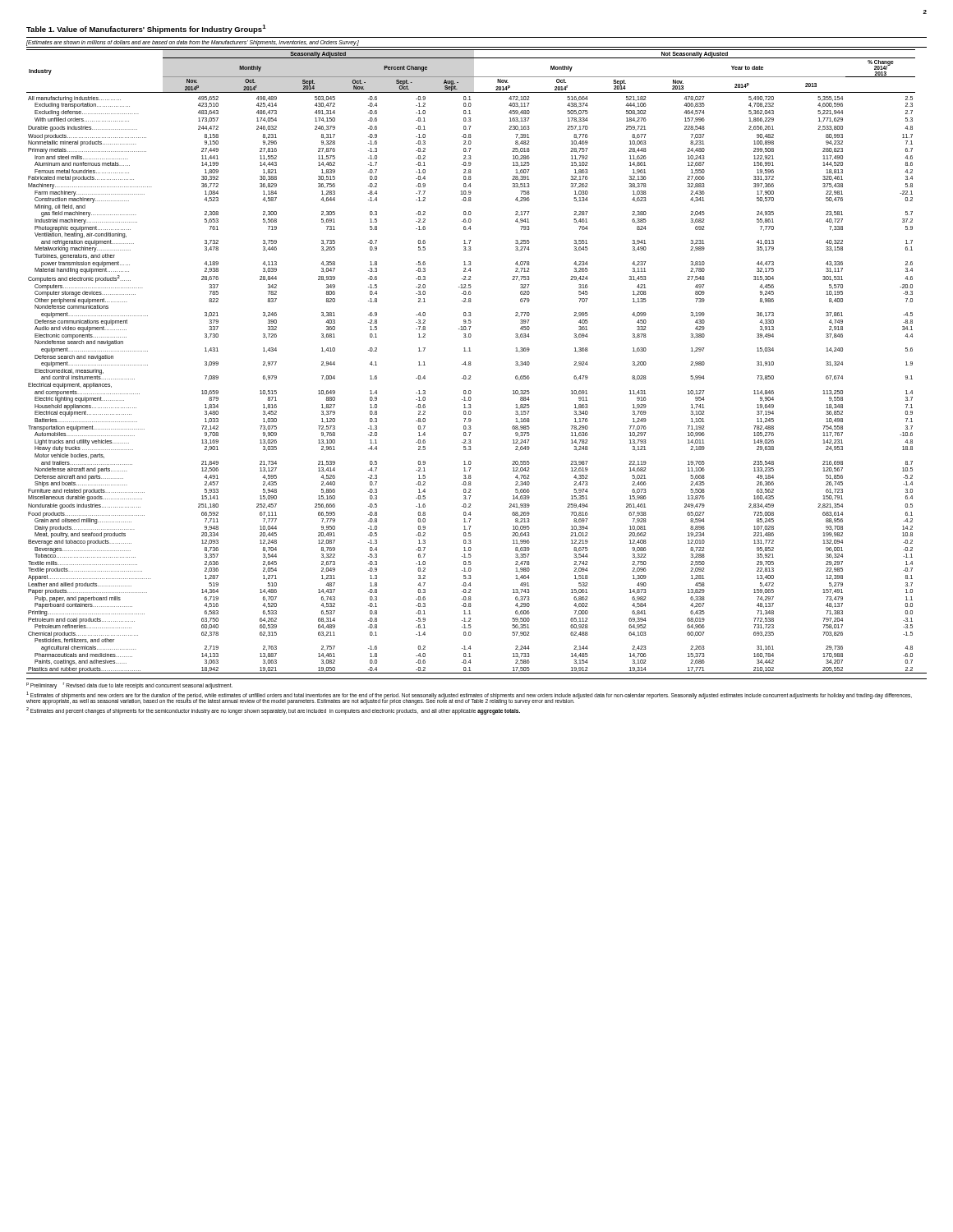953x1232 pixels.
Task: Locate the passage starting "p Preliminary r Revised data due"
Action: click(x=130, y=684)
